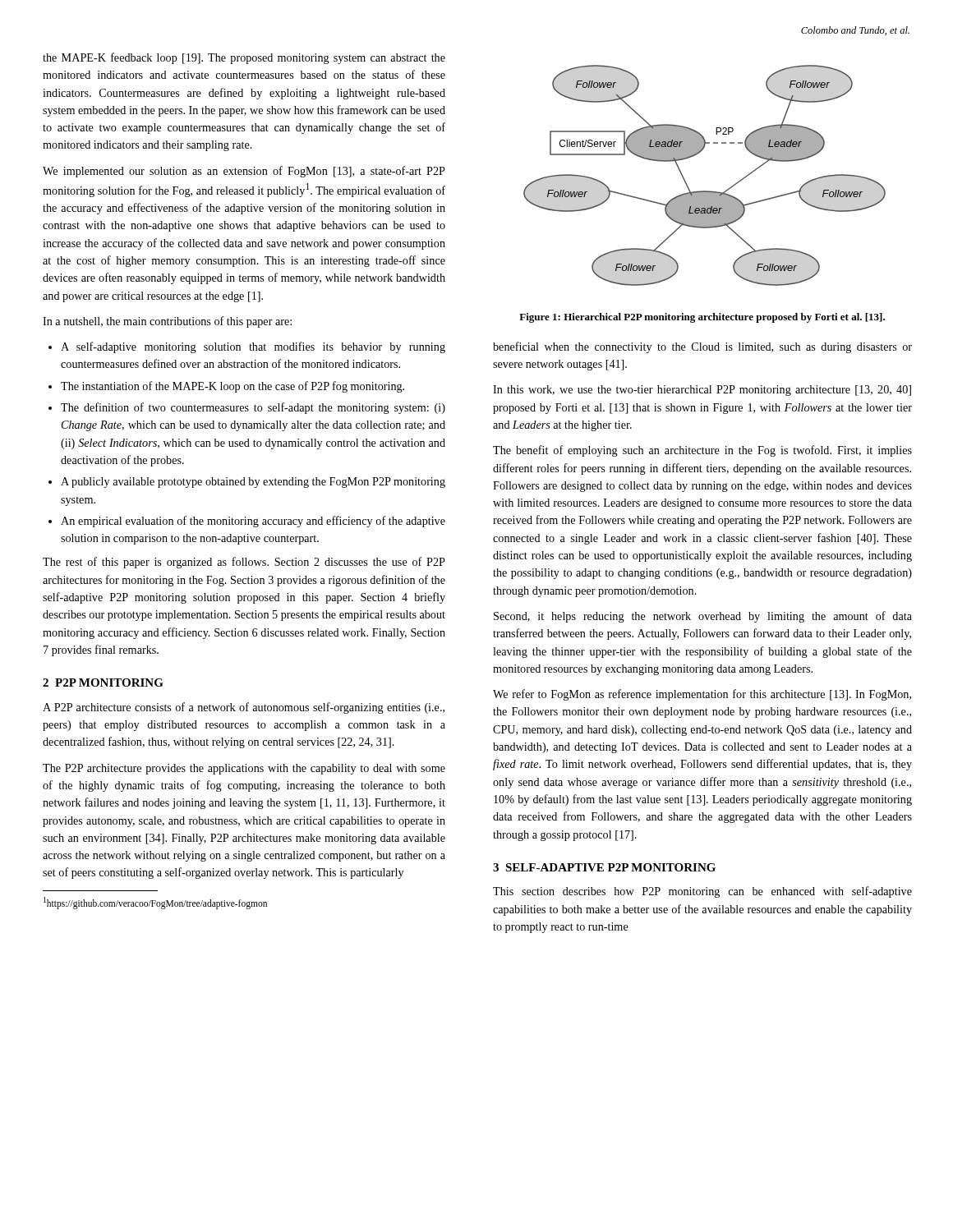Find the region starting "The benefit of"
The image size is (953, 1232).
pyautogui.click(x=702, y=520)
